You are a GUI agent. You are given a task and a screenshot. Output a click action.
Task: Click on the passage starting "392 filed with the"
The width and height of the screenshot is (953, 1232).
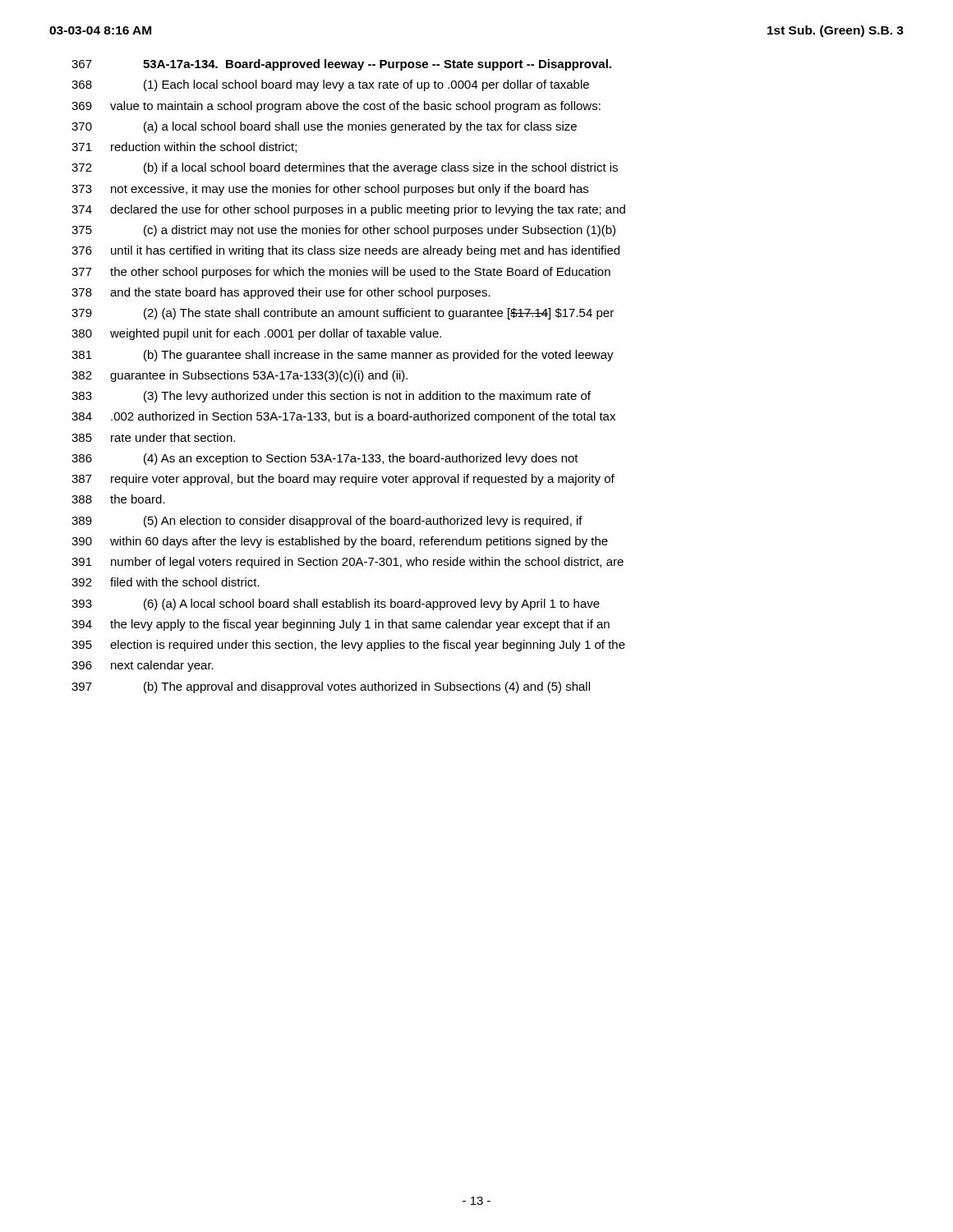pyautogui.click(x=166, y=582)
